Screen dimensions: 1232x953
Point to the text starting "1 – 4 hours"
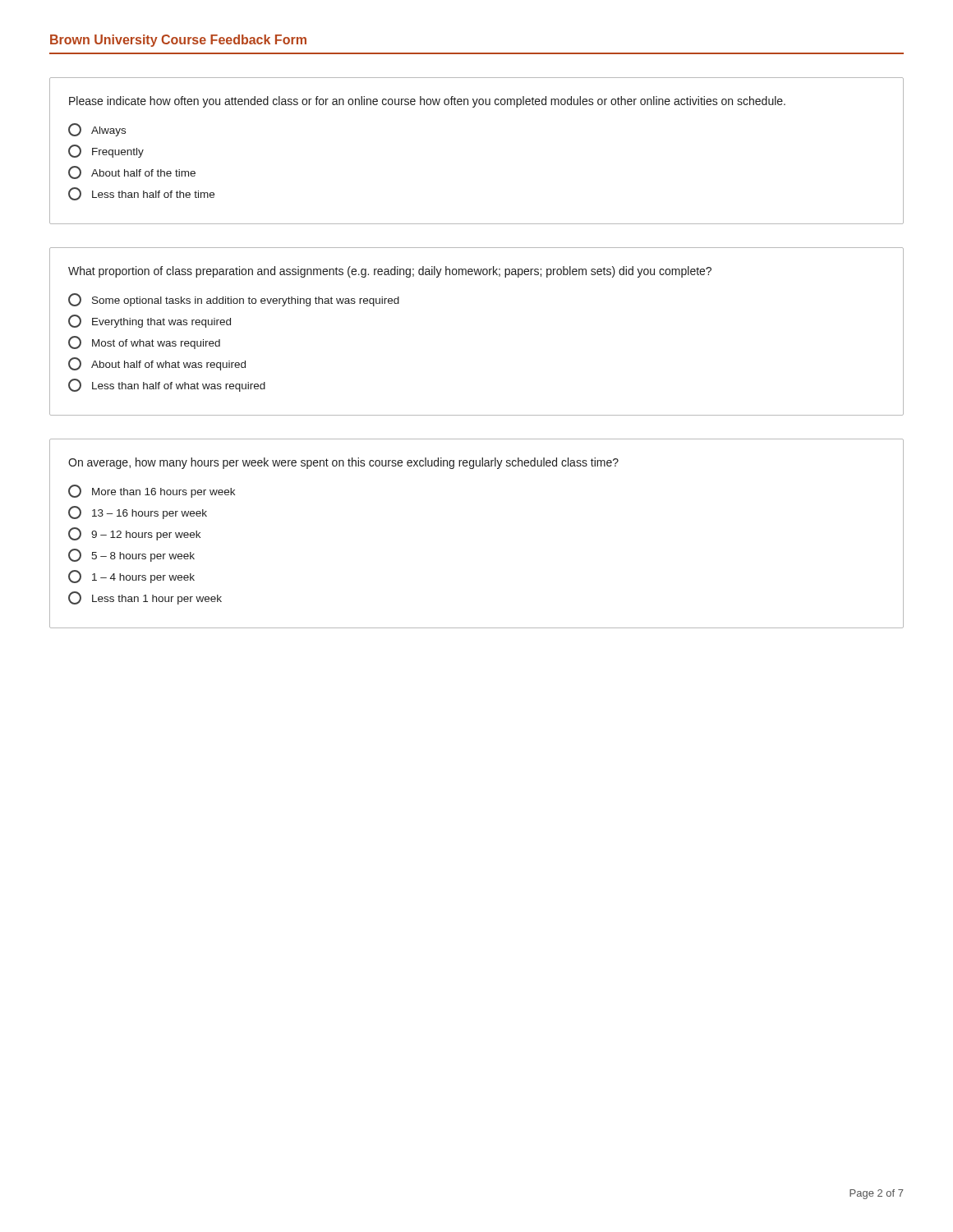click(x=132, y=577)
